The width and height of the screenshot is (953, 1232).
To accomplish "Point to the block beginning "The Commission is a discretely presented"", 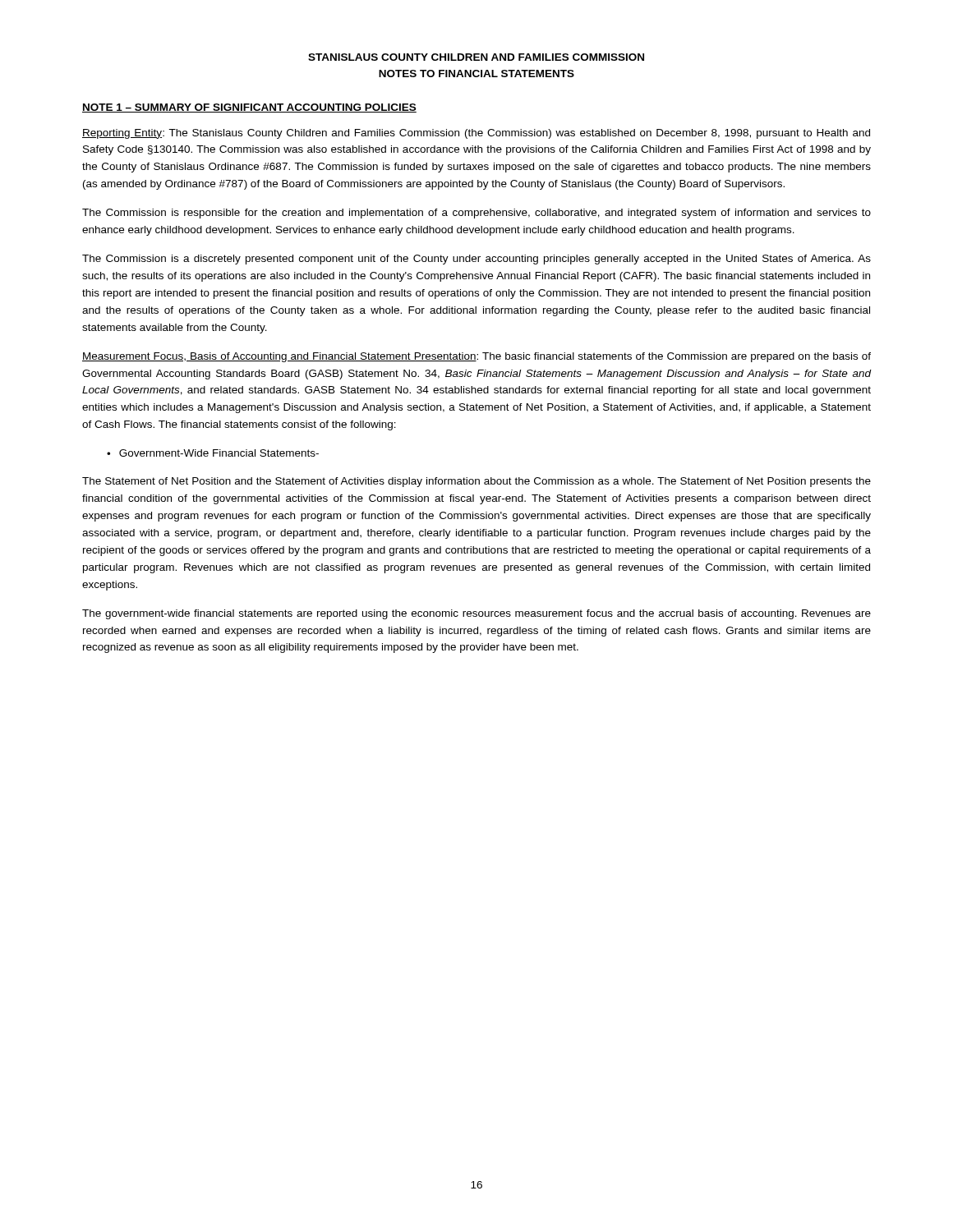I will [476, 293].
